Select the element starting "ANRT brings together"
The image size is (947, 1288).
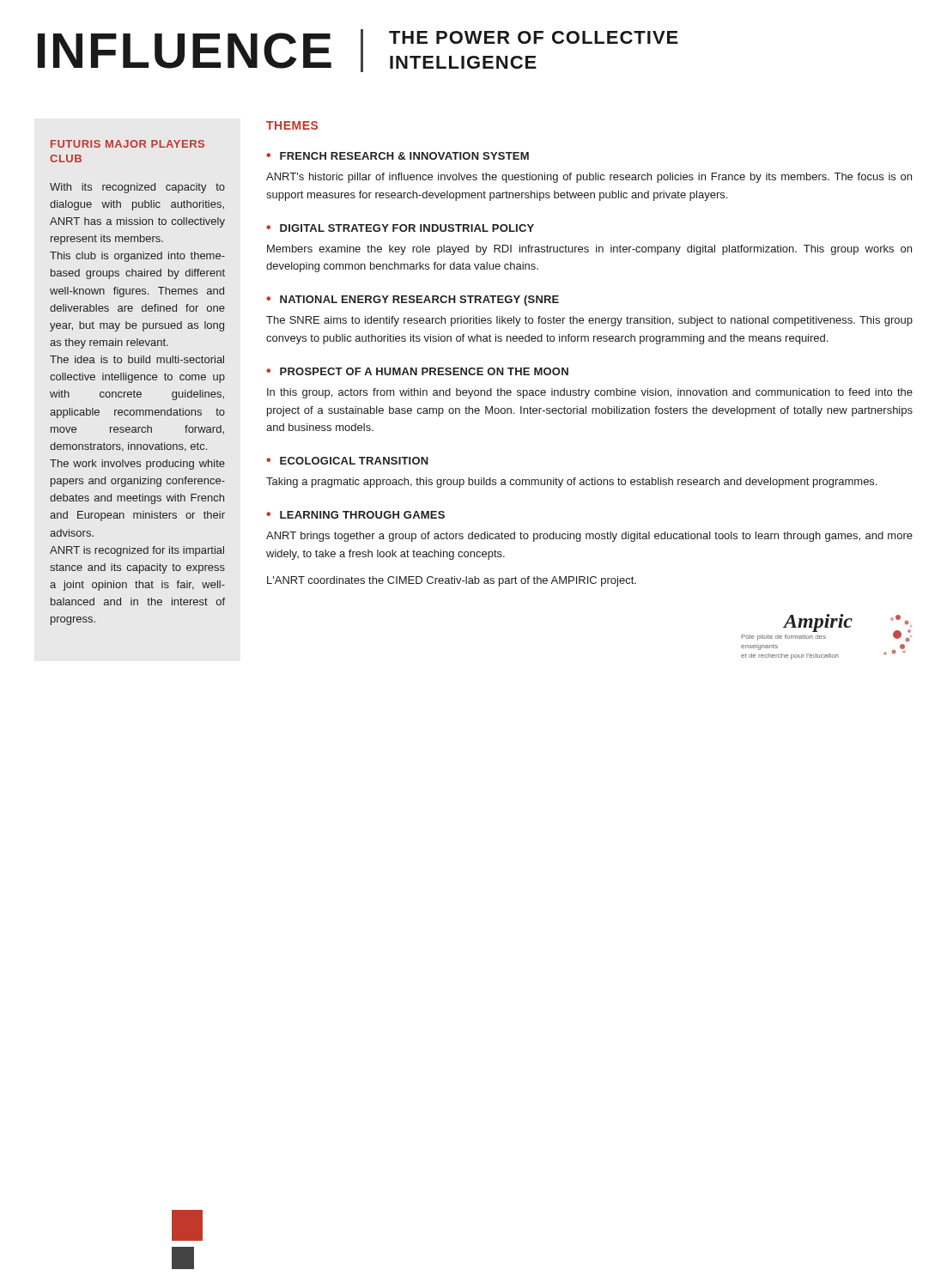[x=589, y=544]
